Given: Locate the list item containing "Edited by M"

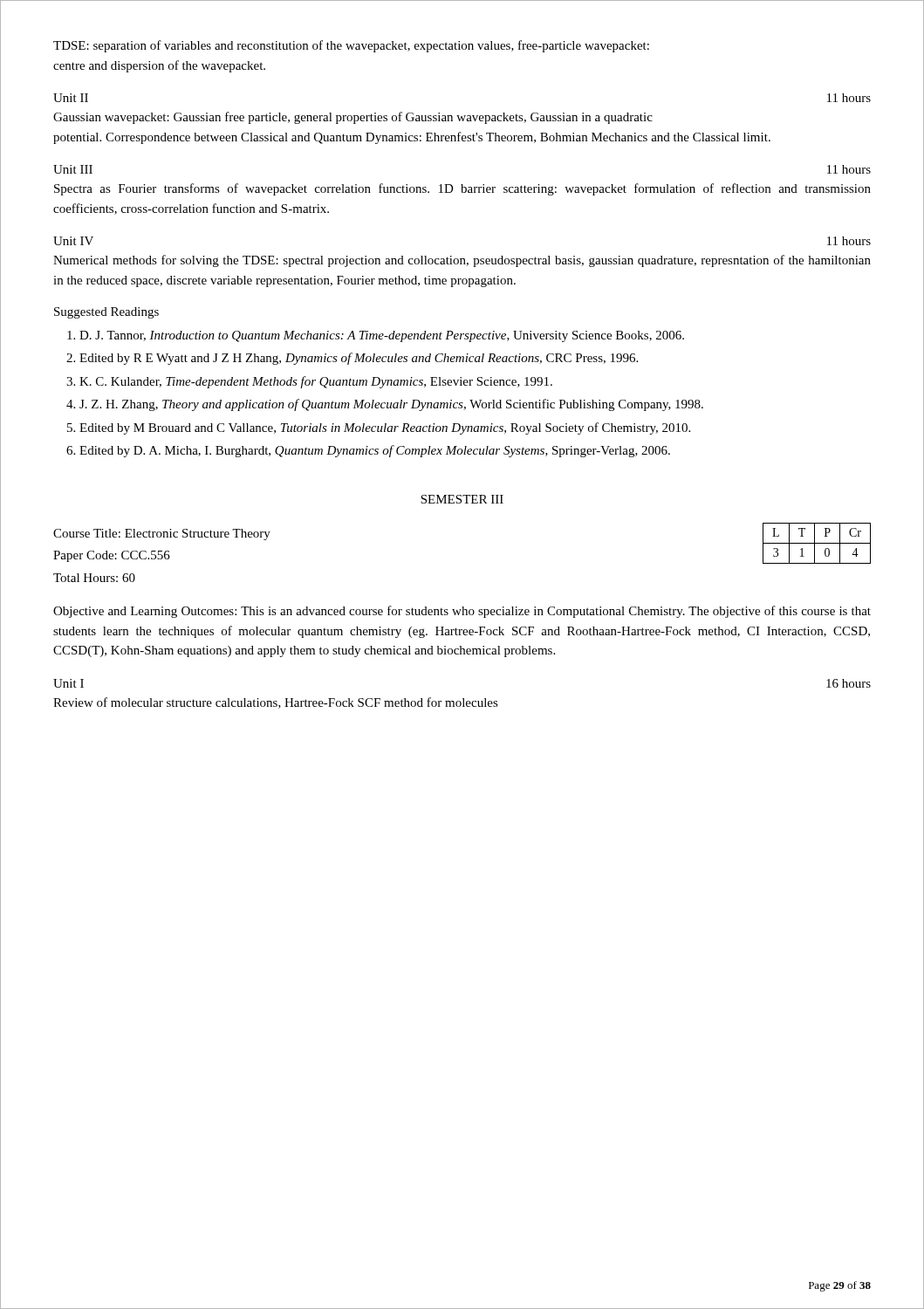Looking at the screenshot, I should point(475,427).
